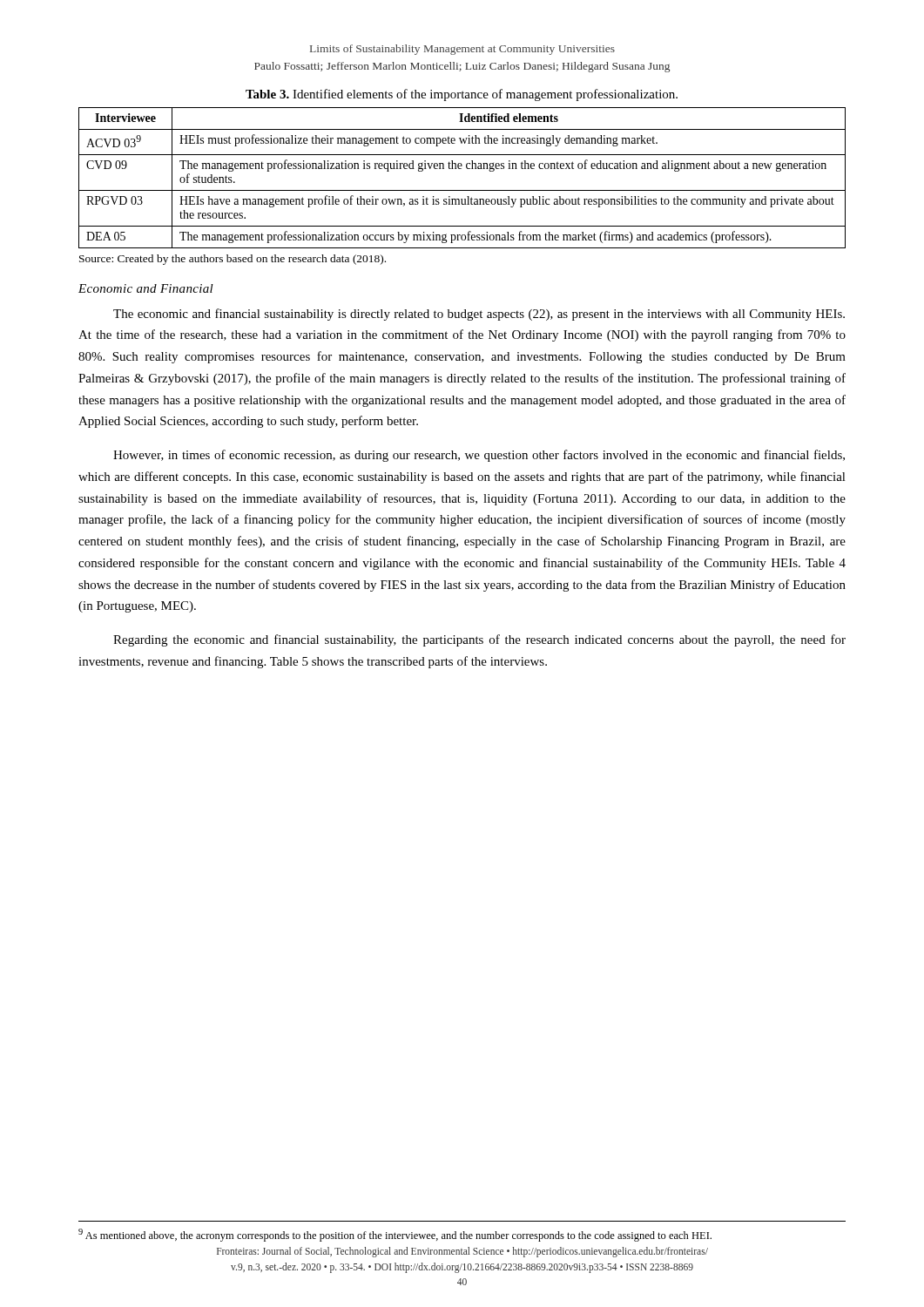Navigate to the passage starting "Regarding the economic and financial sustainability, the participants"

point(462,650)
